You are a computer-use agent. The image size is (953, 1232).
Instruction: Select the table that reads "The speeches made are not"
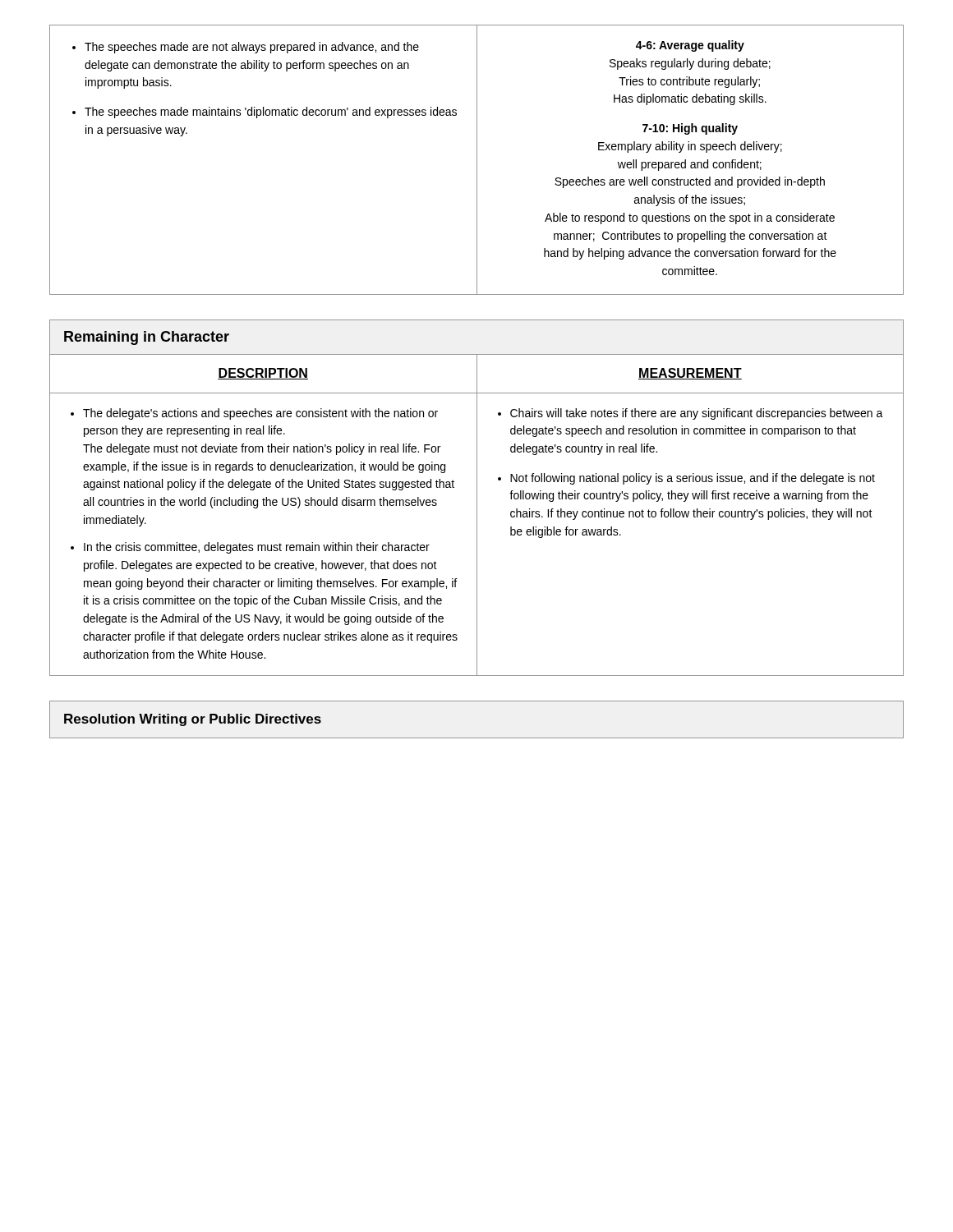tap(476, 160)
